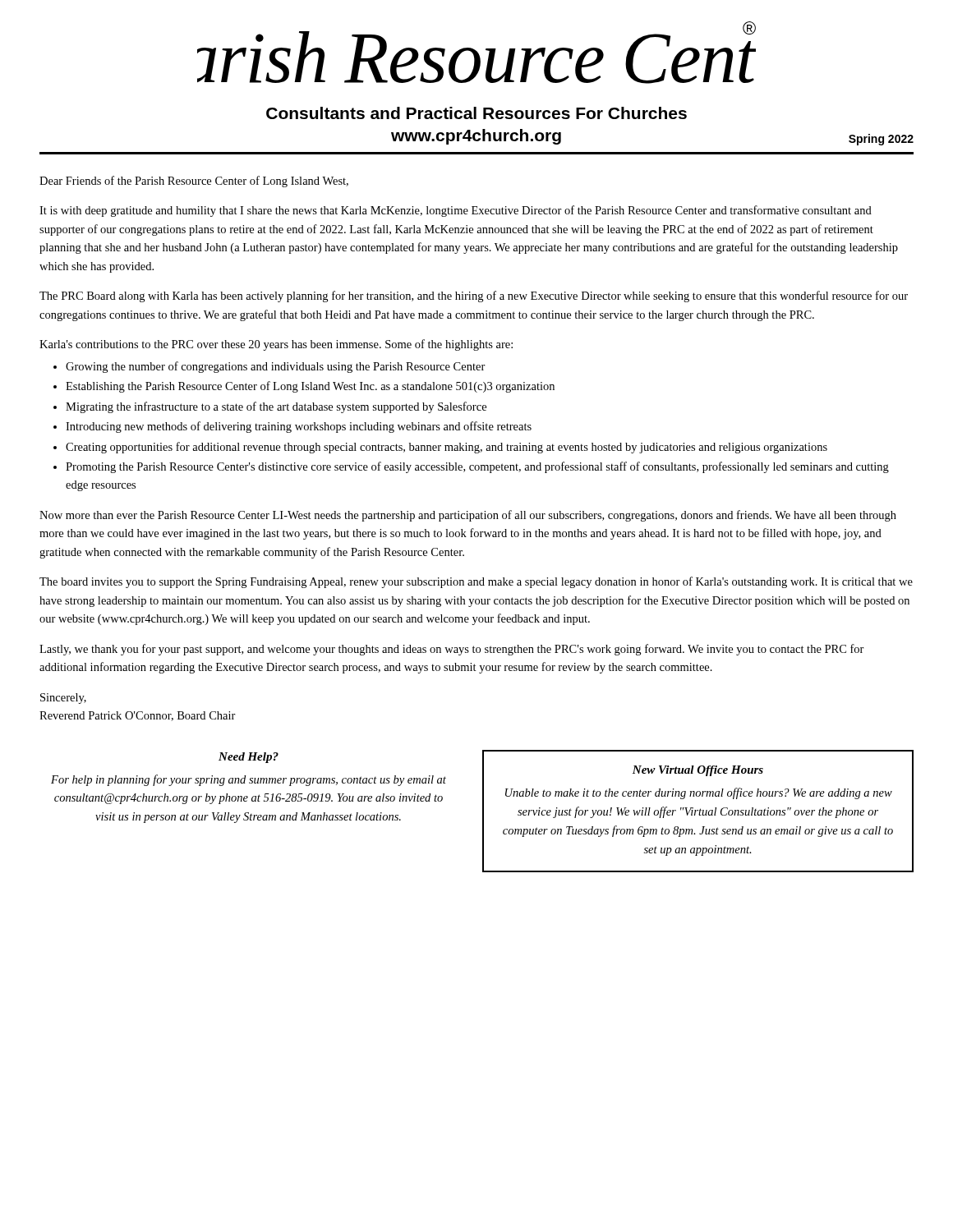Select the text starting "The PRC Board along with Karla has been"
Viewport: 953px width, 1232px height.
tap(474, 305)
